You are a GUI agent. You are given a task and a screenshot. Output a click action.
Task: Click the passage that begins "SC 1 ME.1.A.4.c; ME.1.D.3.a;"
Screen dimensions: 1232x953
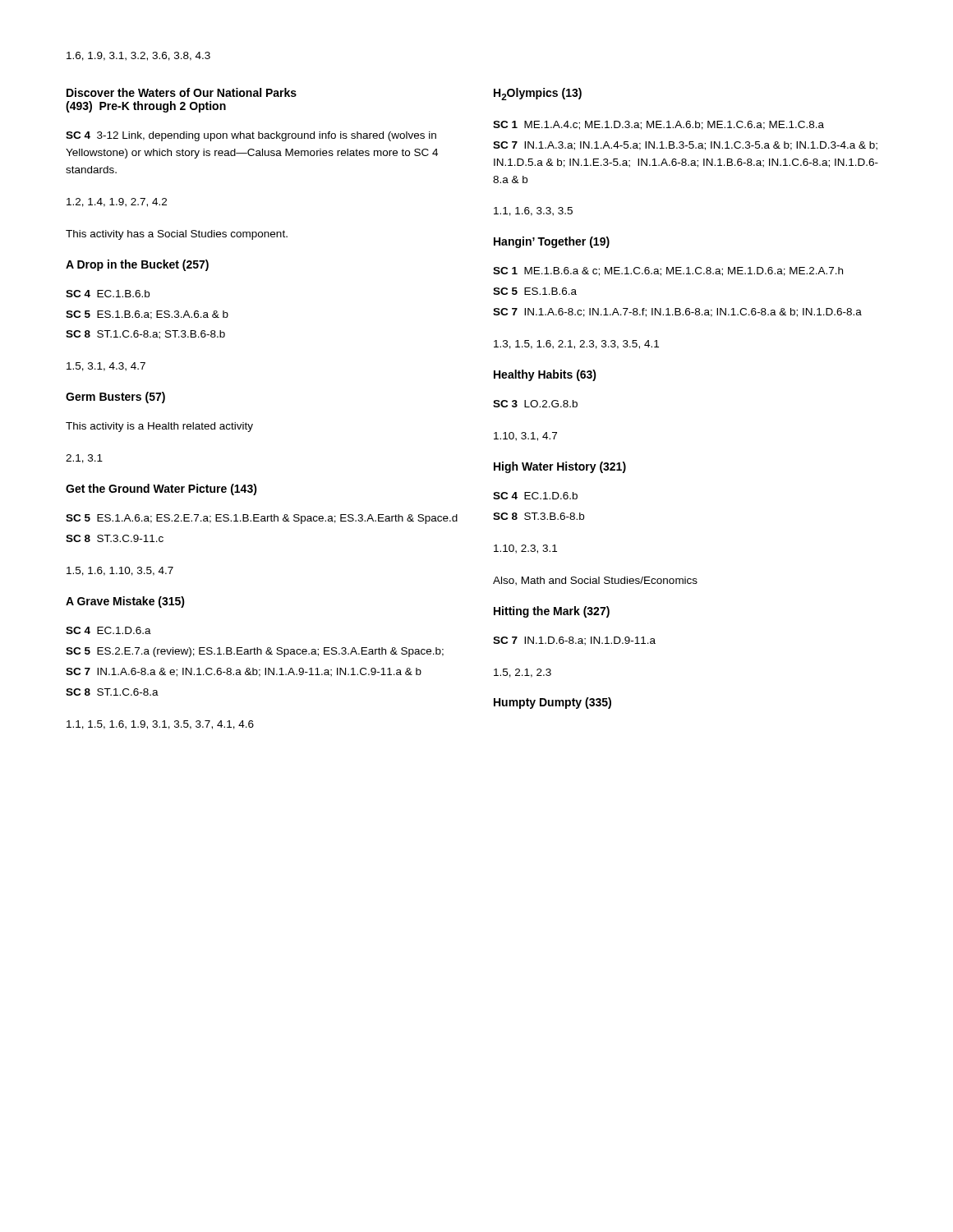coord(690,152)
